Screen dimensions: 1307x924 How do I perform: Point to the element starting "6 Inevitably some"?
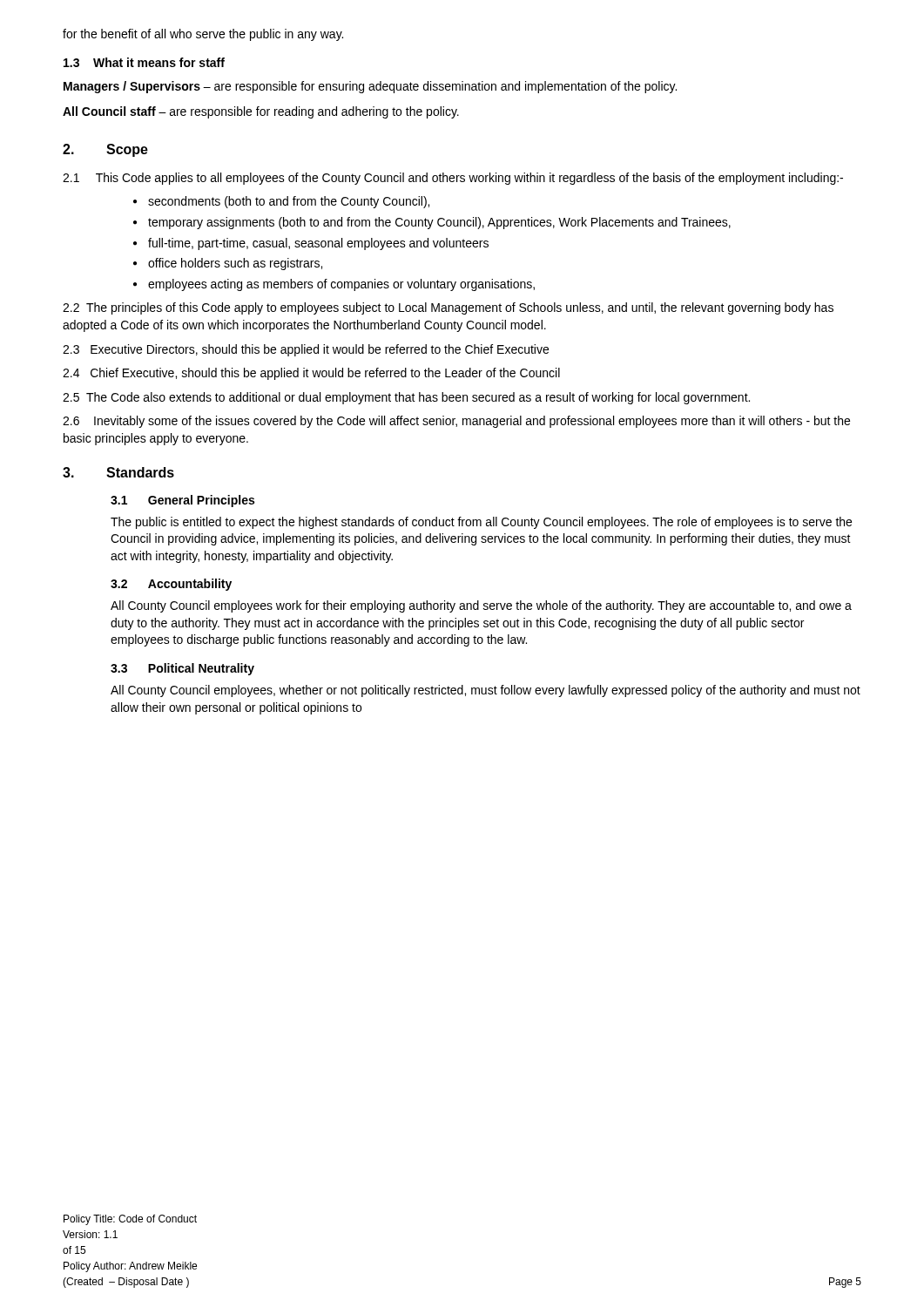(x=457, y=430)
